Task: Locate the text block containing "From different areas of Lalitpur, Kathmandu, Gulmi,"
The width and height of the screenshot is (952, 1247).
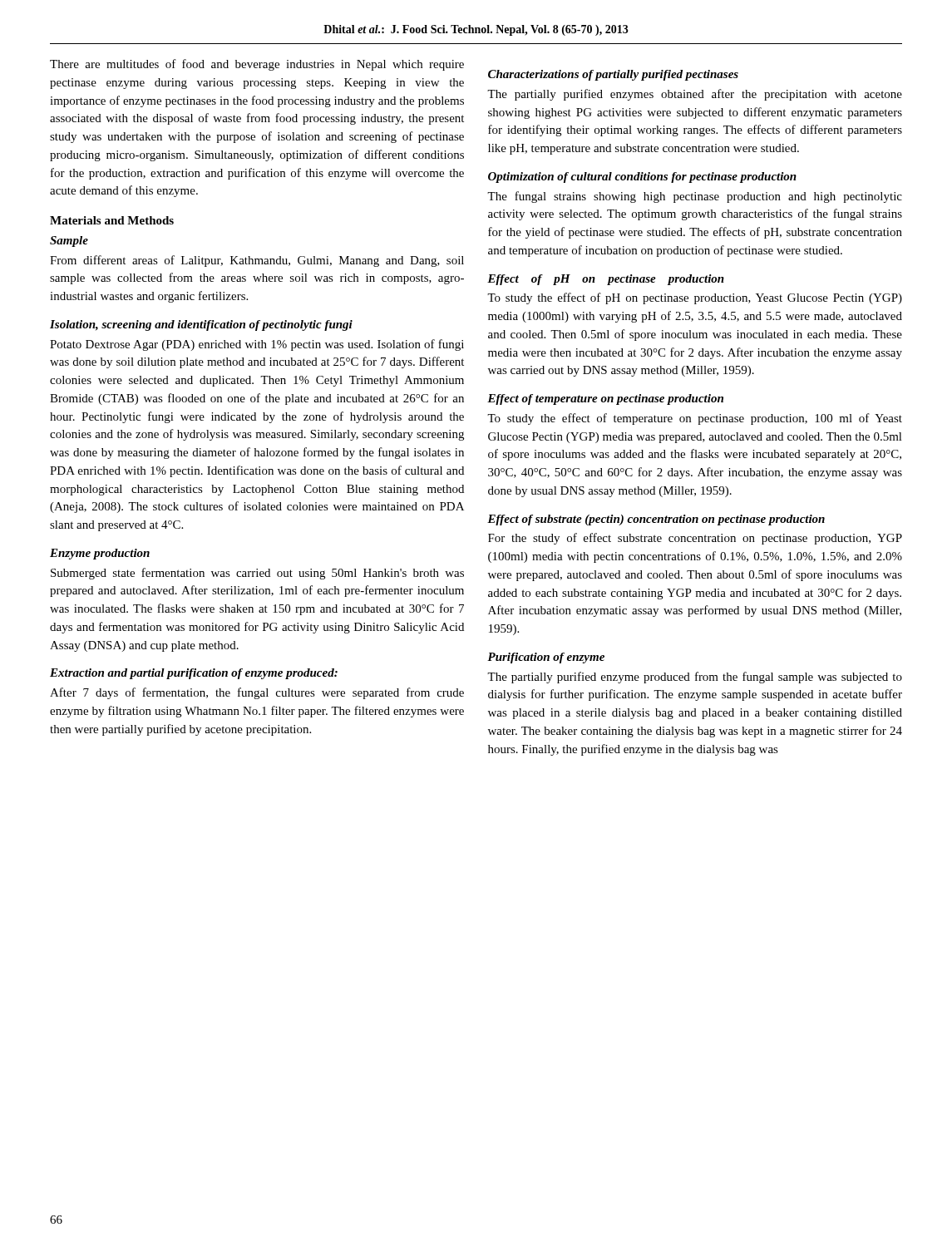Action: tap(257, 278)
